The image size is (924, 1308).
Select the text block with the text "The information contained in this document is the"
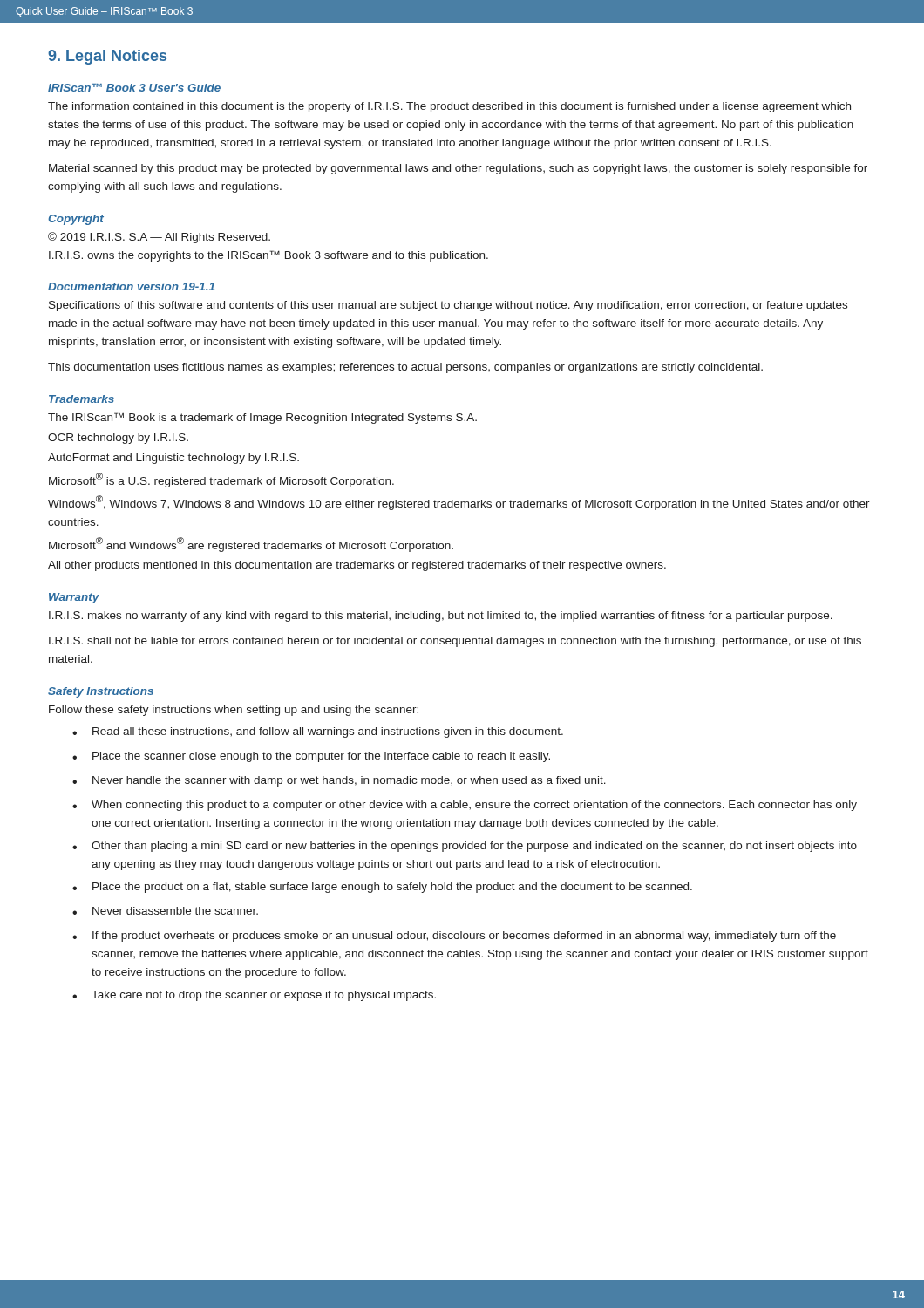[x=451, y=124]
